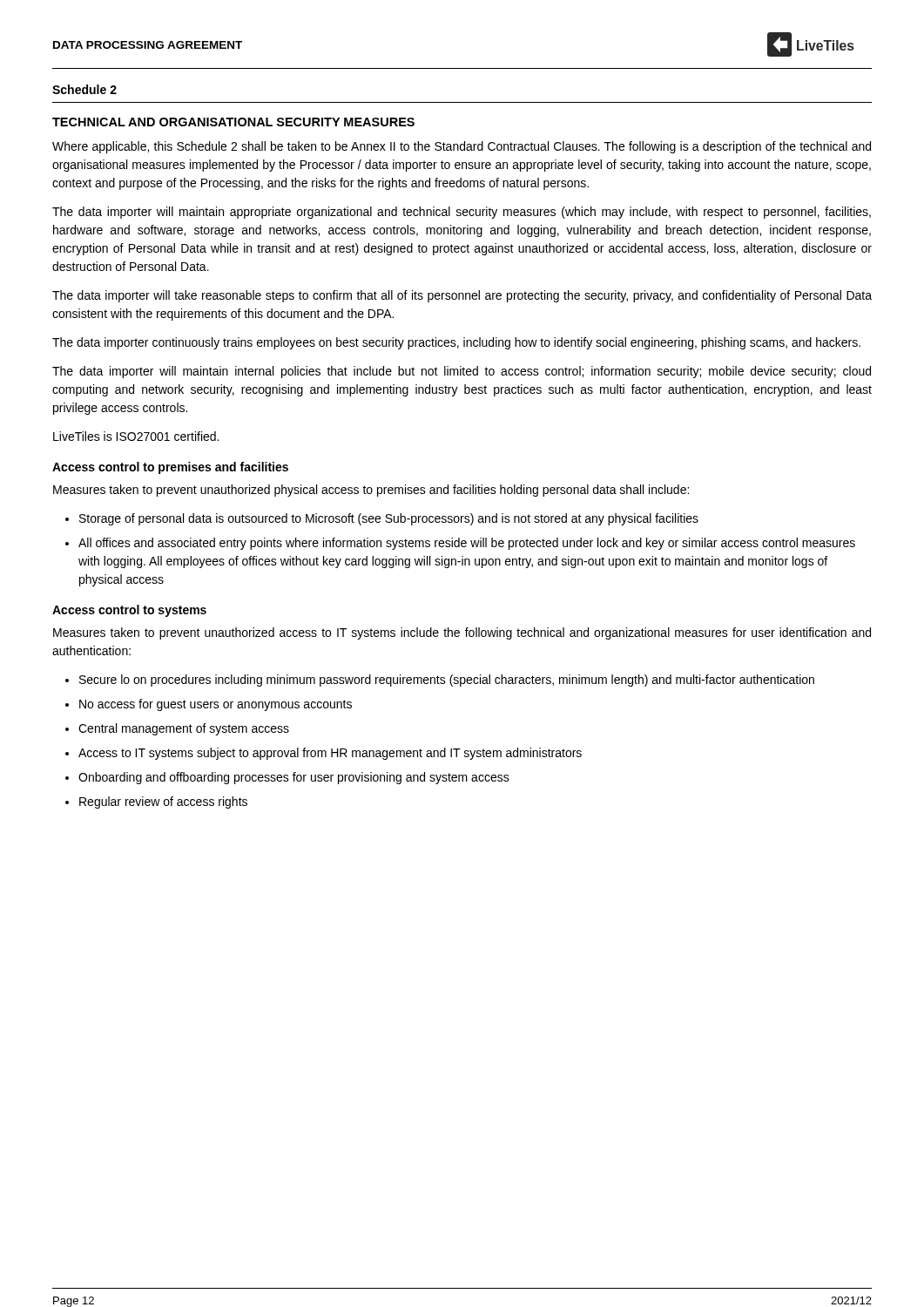Find the block on this page that starts "Access to IT systems subject to approval"

click(330, 753)
